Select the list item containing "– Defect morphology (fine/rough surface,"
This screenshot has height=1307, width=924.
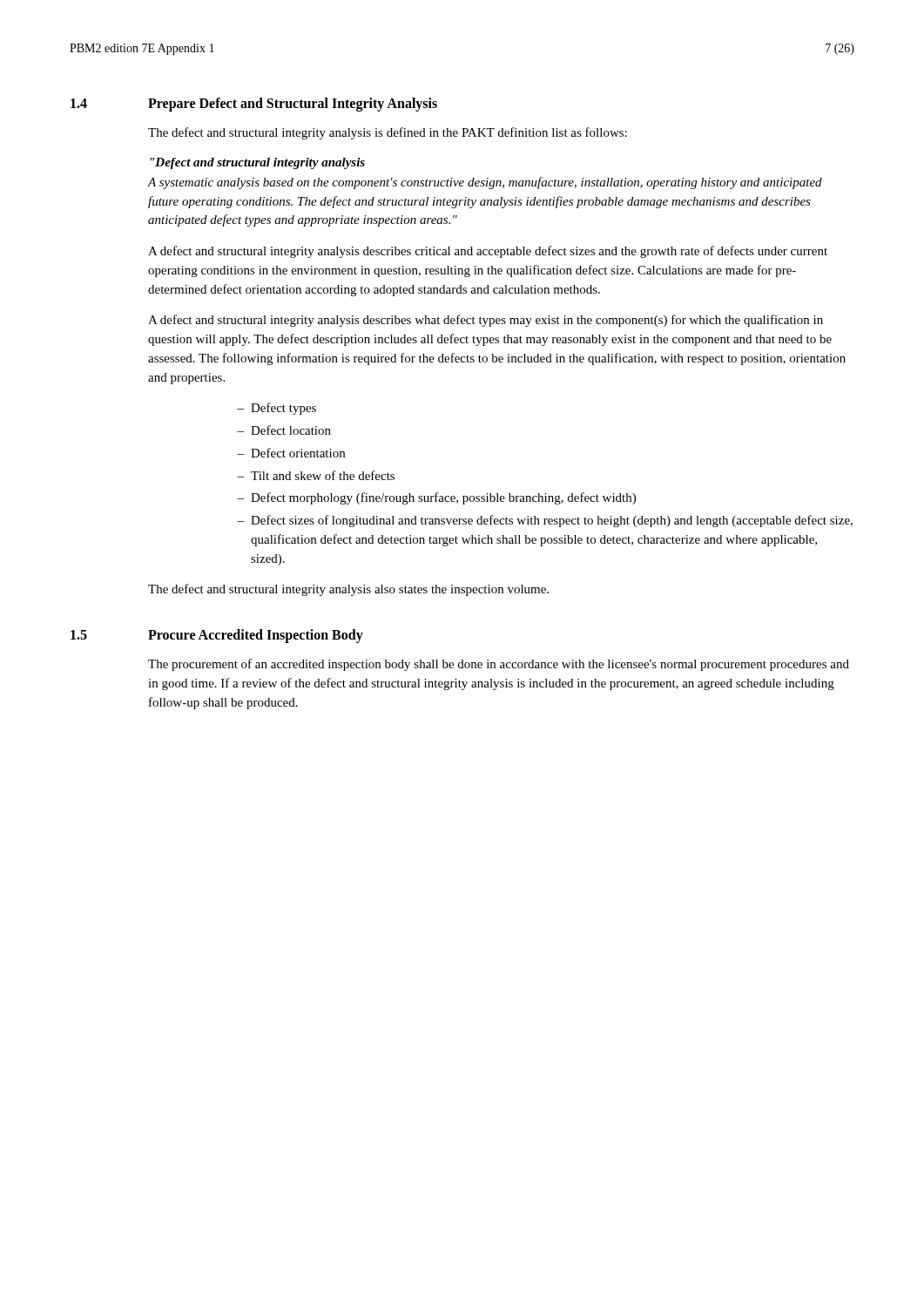coord(501,499)
